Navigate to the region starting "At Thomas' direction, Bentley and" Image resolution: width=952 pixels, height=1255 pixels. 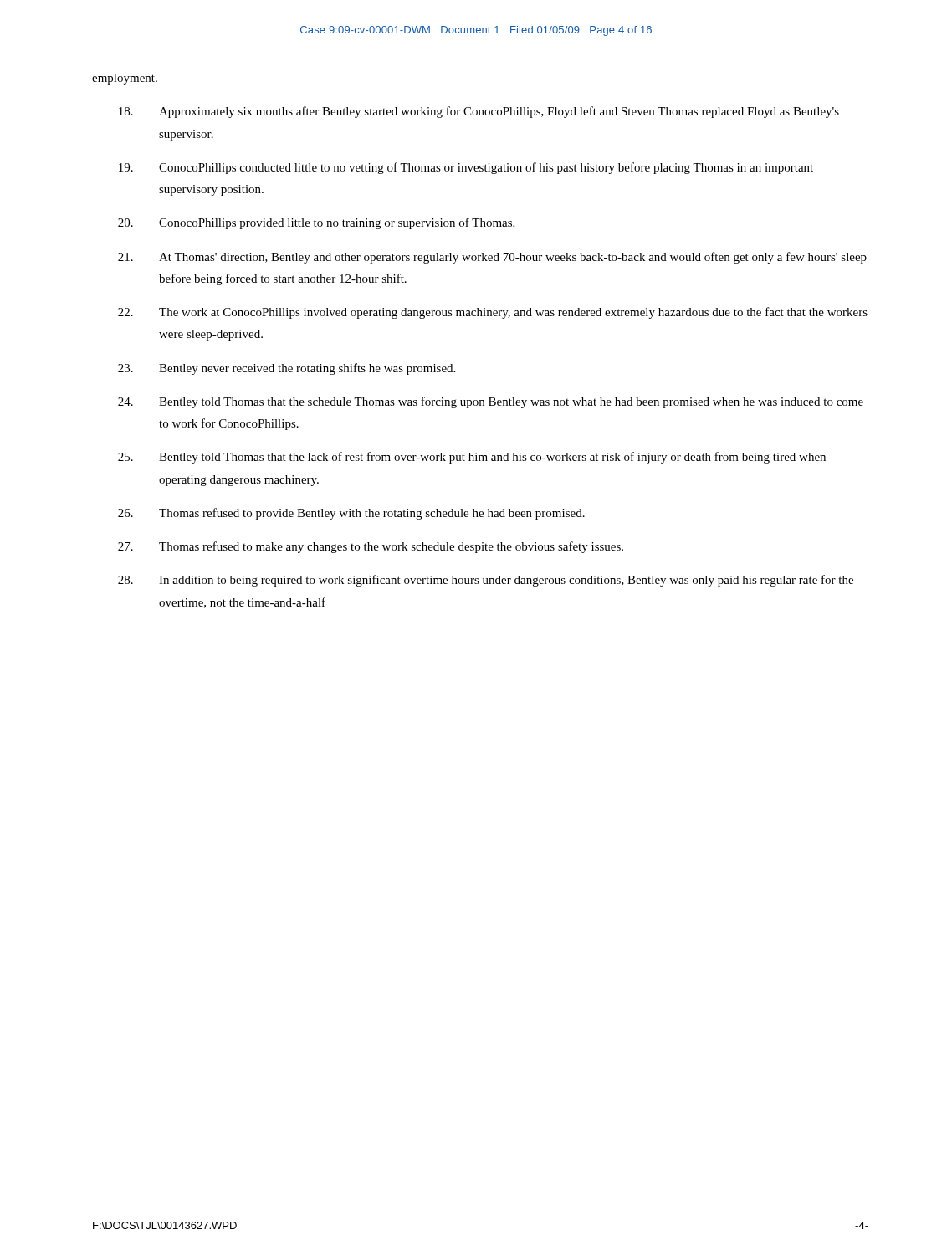(480, 268)
